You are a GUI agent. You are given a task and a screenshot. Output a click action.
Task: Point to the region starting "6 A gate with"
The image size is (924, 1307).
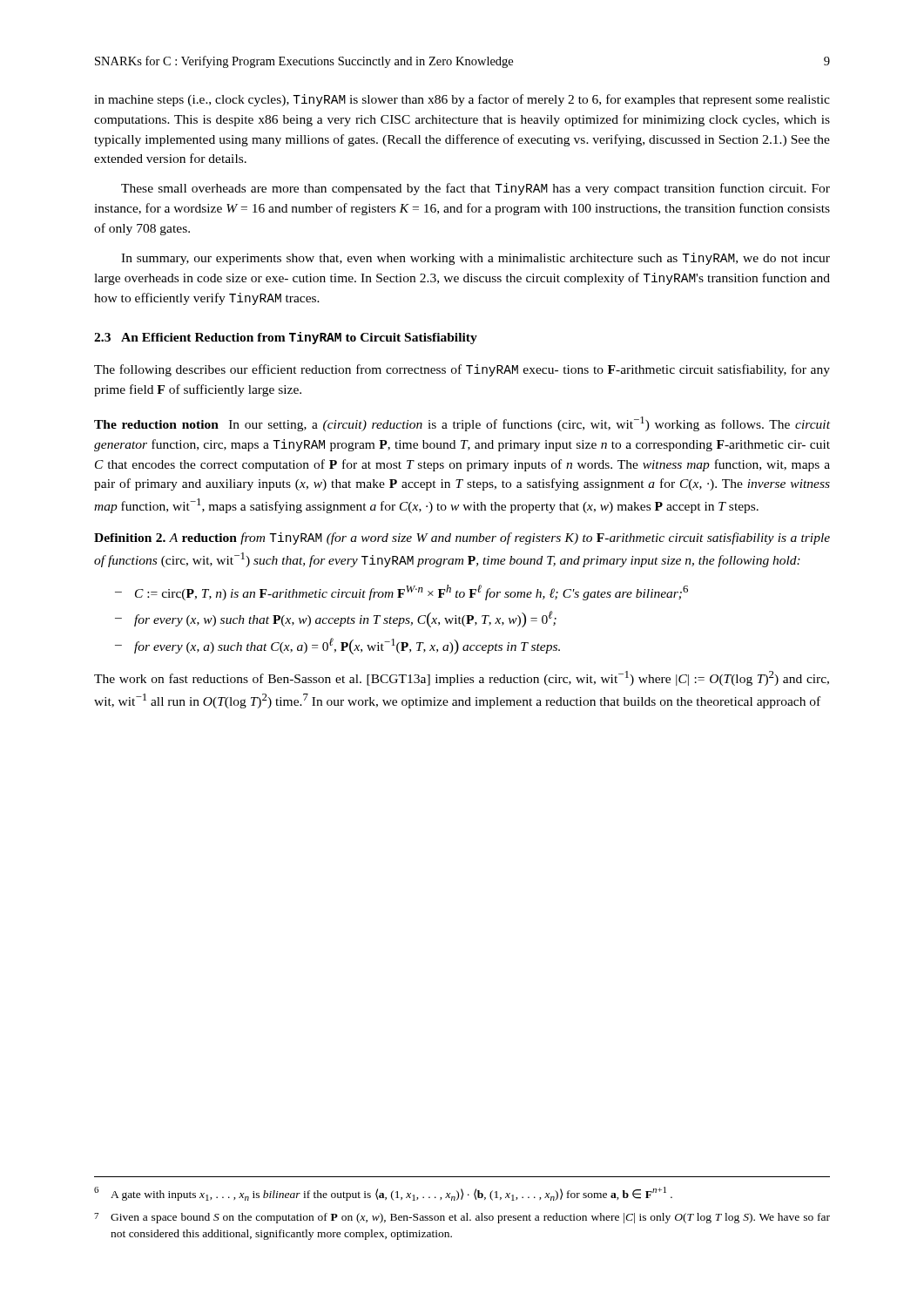pos(383,1194)
